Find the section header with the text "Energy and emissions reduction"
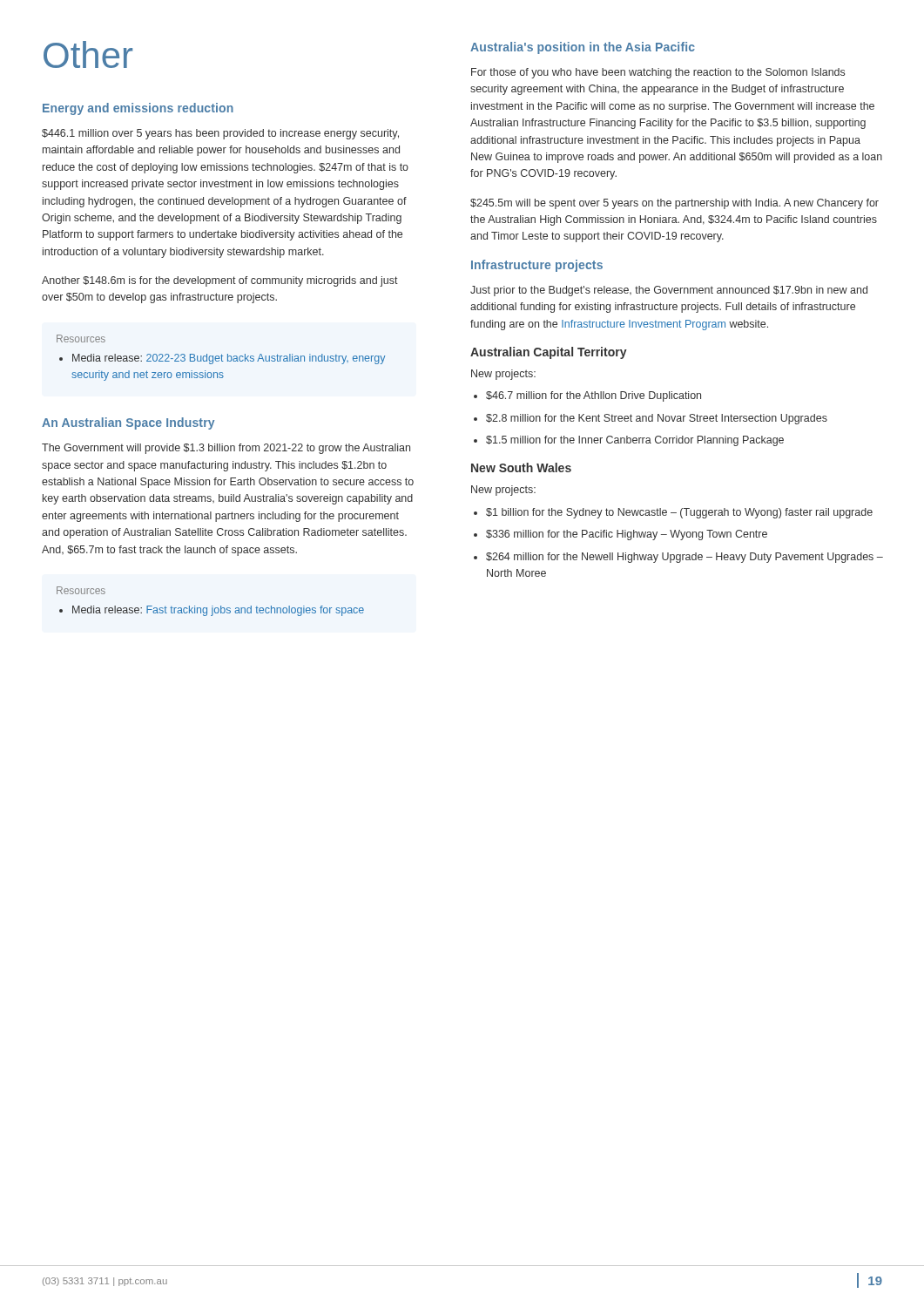Image resolution: width=924 pixels, height=1307 pixels. (x=229, y=108)
